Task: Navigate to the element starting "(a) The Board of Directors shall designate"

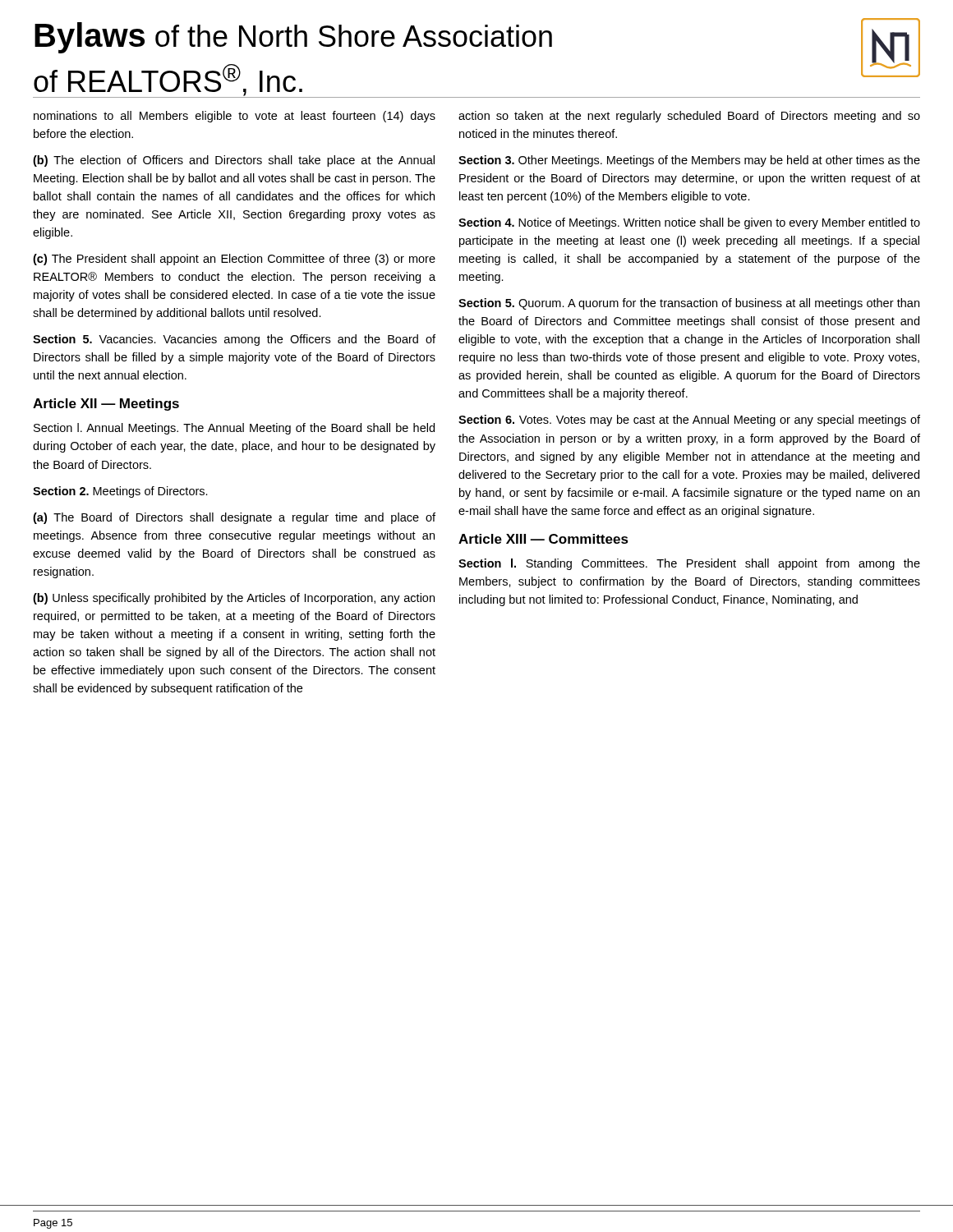Action: [234, 544]
